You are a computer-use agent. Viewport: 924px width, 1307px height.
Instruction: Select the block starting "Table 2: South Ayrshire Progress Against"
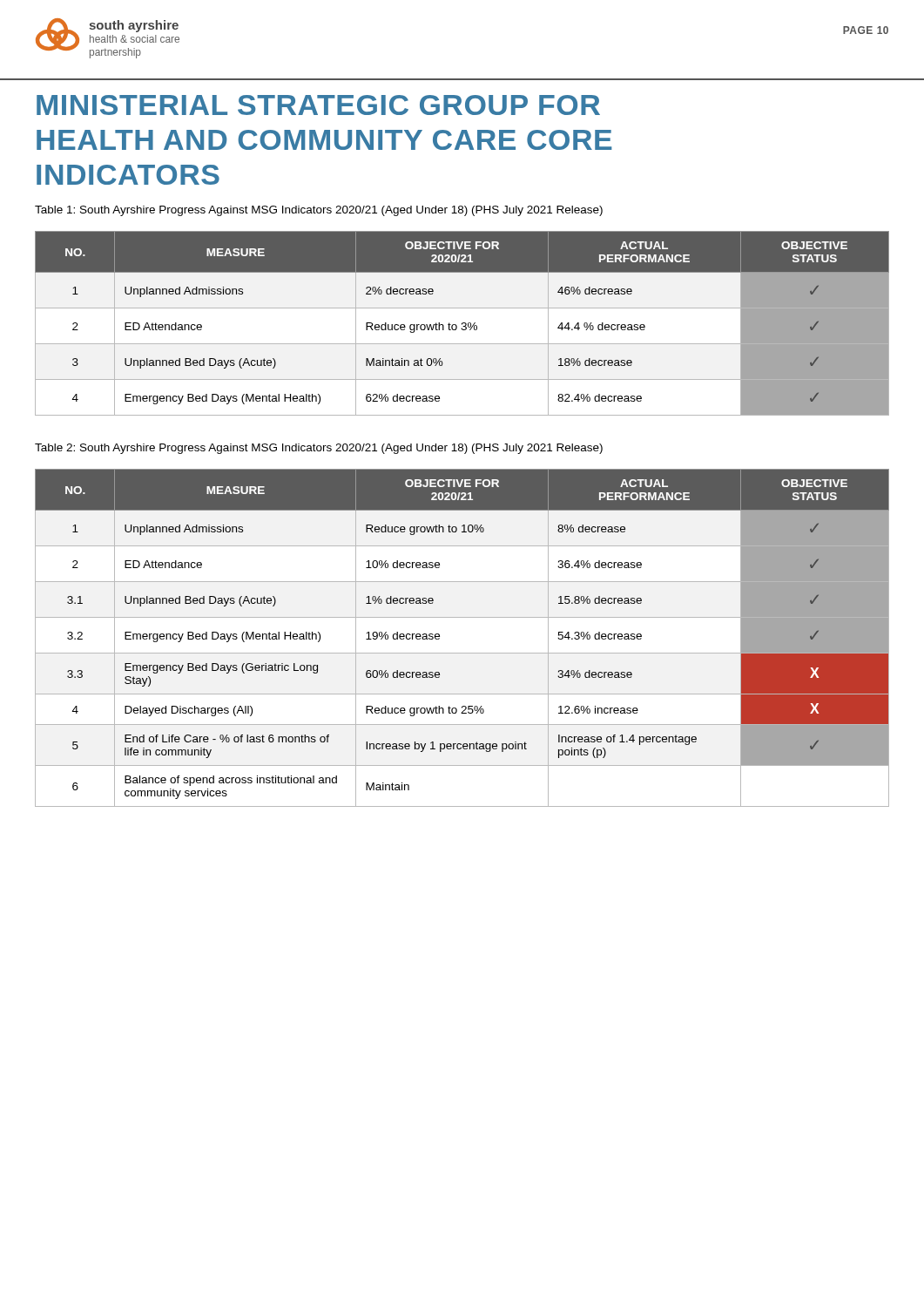pos(319,448)
